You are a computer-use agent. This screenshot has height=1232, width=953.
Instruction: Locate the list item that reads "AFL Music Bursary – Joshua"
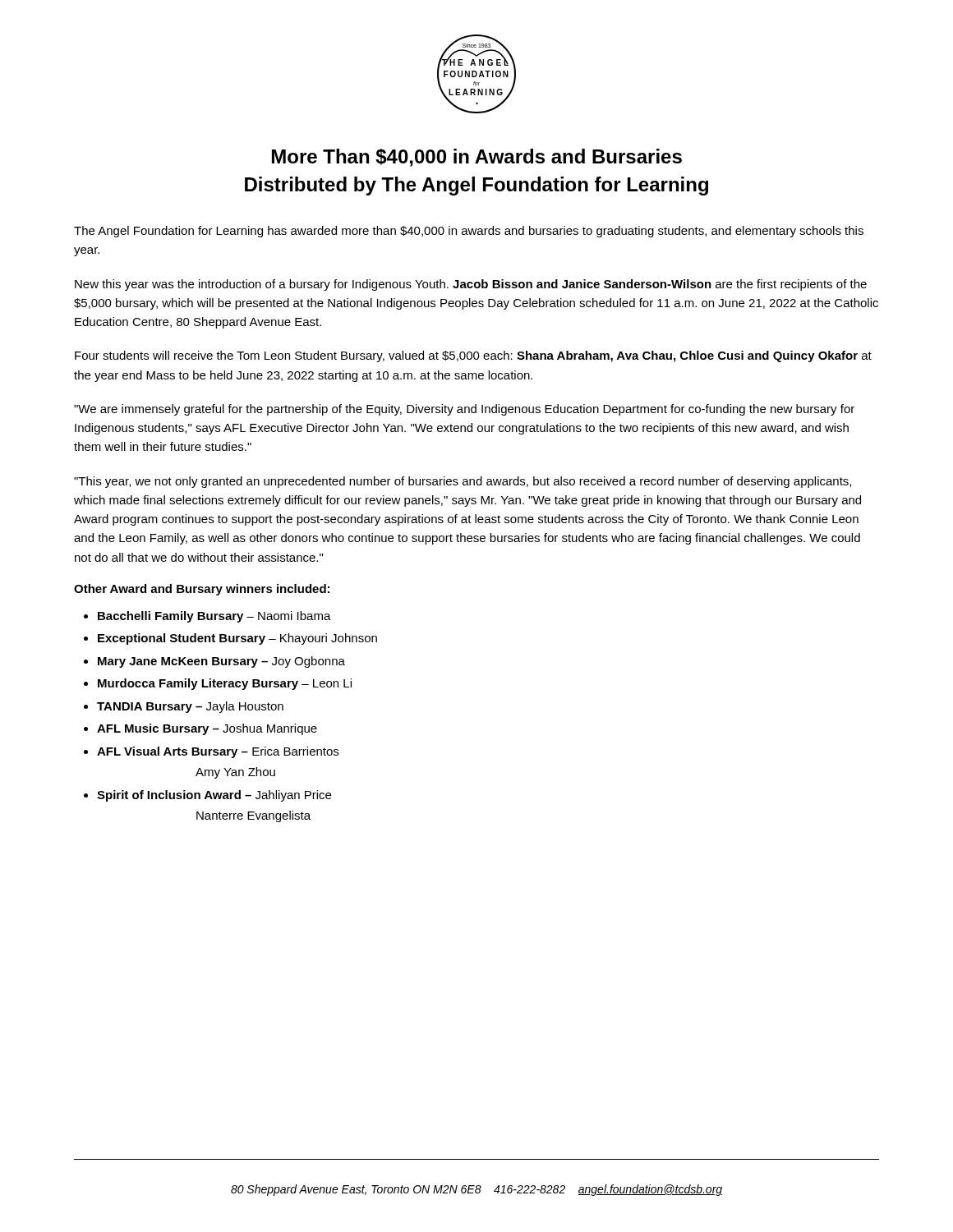click(207, 728)
